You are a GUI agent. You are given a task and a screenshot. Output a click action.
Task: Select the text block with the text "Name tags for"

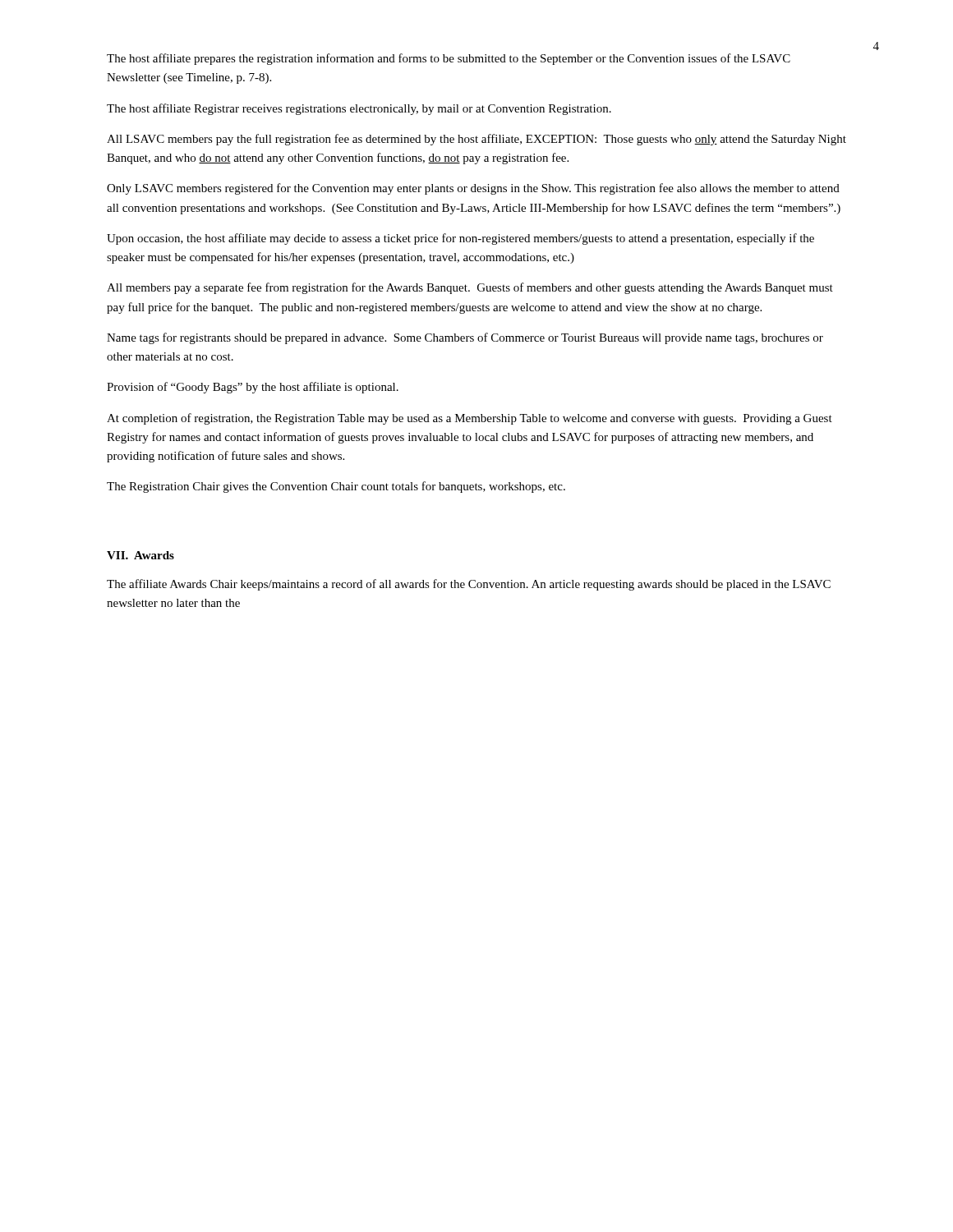[465, 347]
